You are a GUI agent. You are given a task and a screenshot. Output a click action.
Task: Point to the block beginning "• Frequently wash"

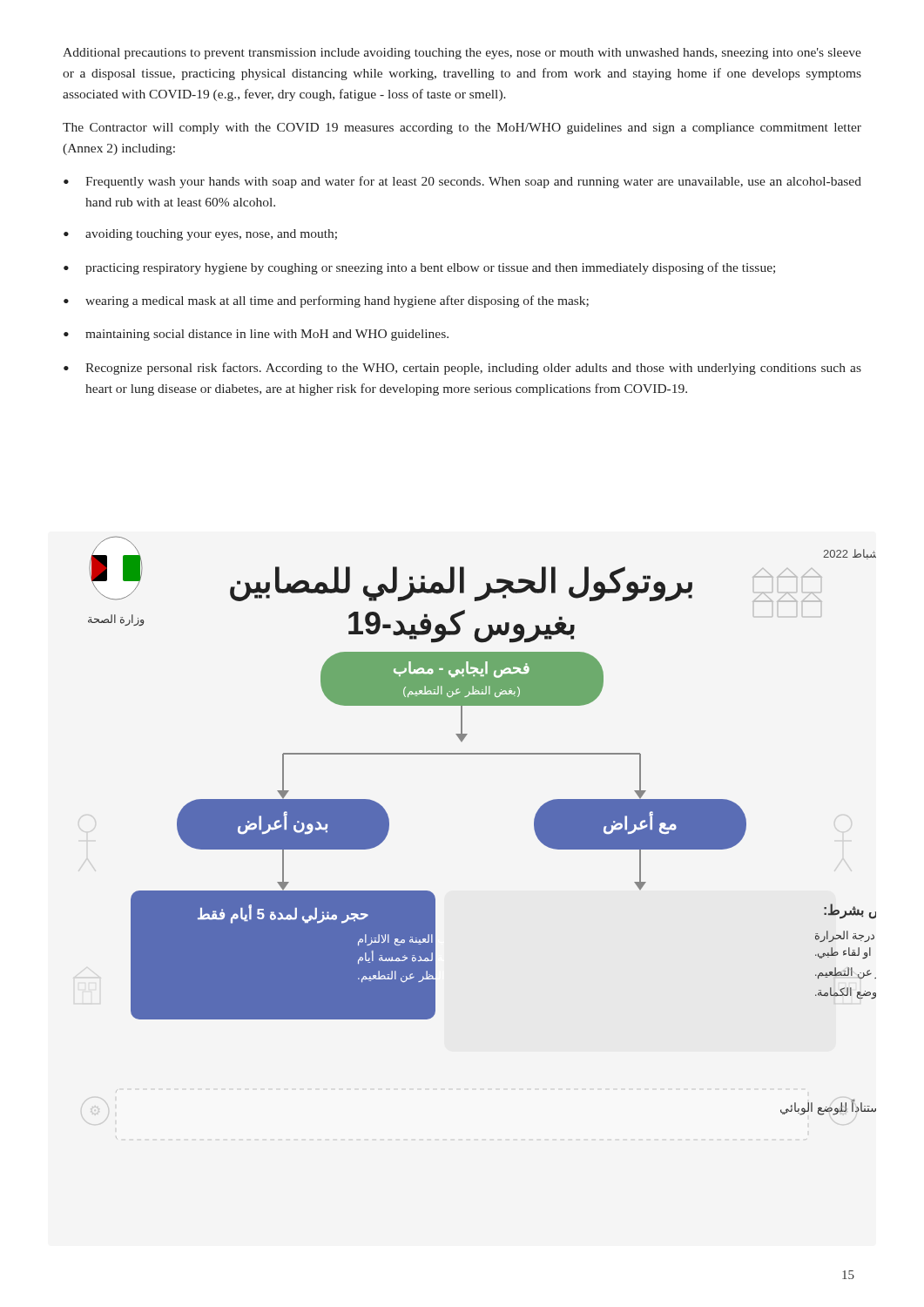(x=462, y=192)
